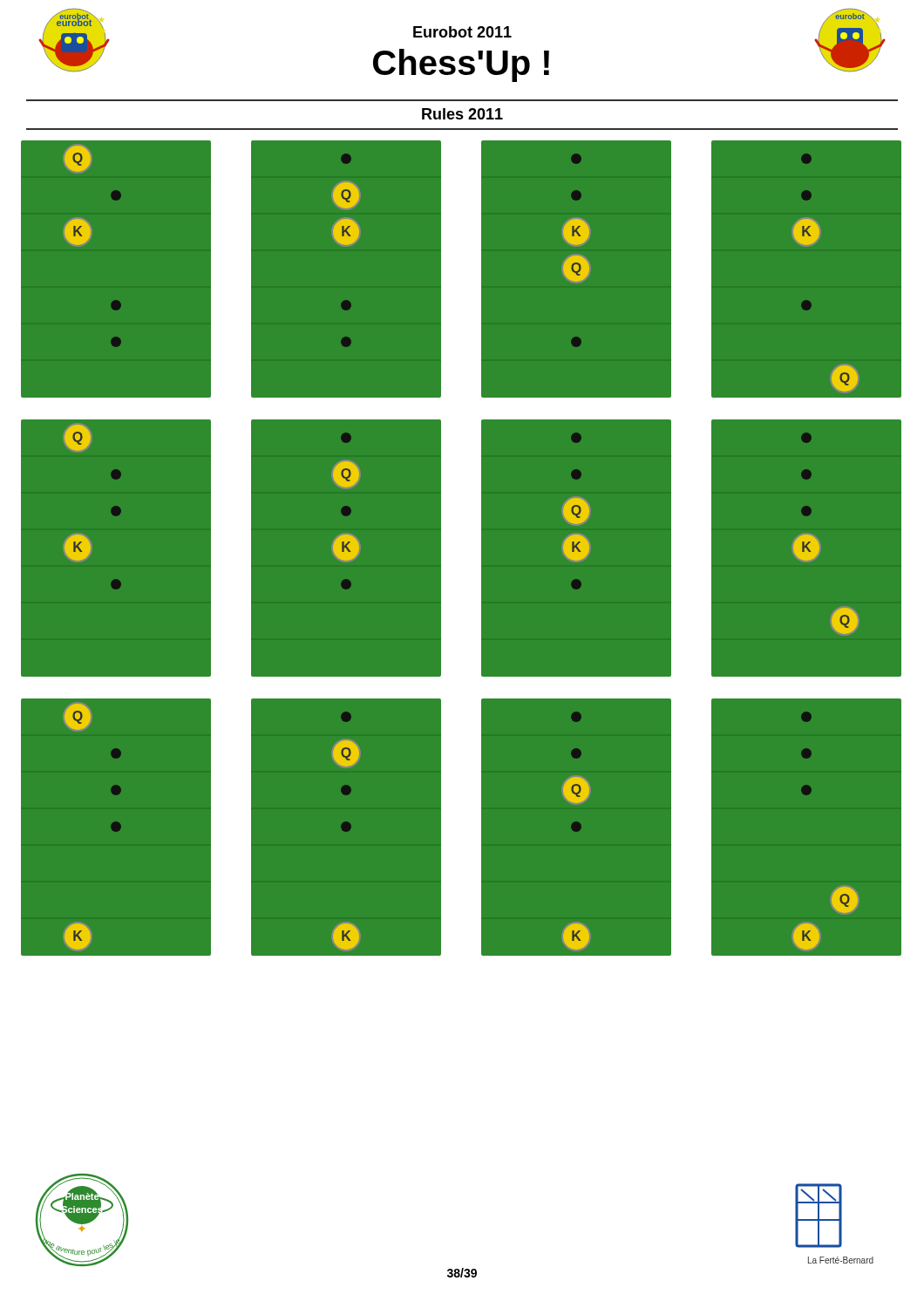
Task: Click on the section header containing "Rules 2011"
Action: point(462,114)
